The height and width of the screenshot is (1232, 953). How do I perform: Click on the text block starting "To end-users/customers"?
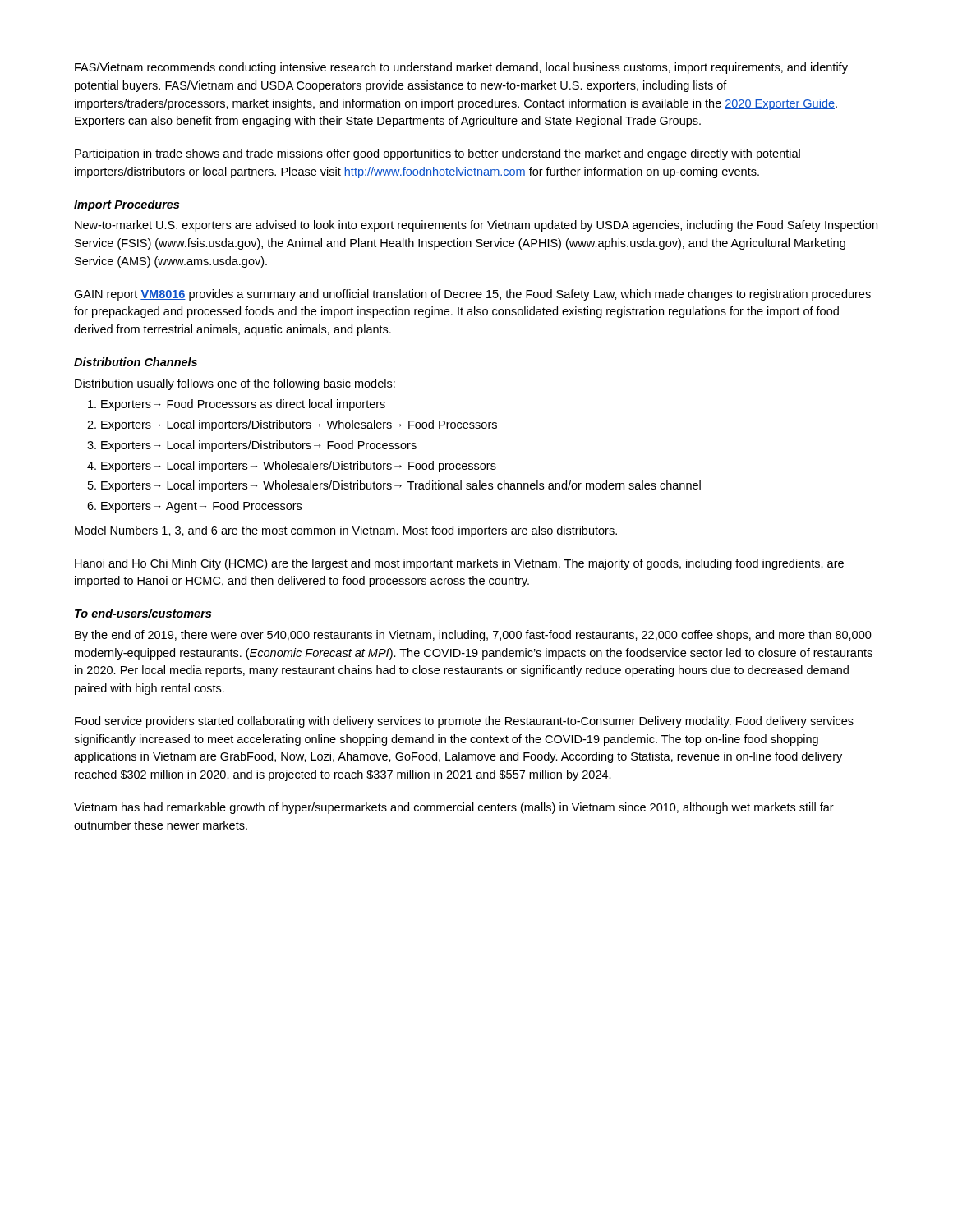(x=143, y=614)
